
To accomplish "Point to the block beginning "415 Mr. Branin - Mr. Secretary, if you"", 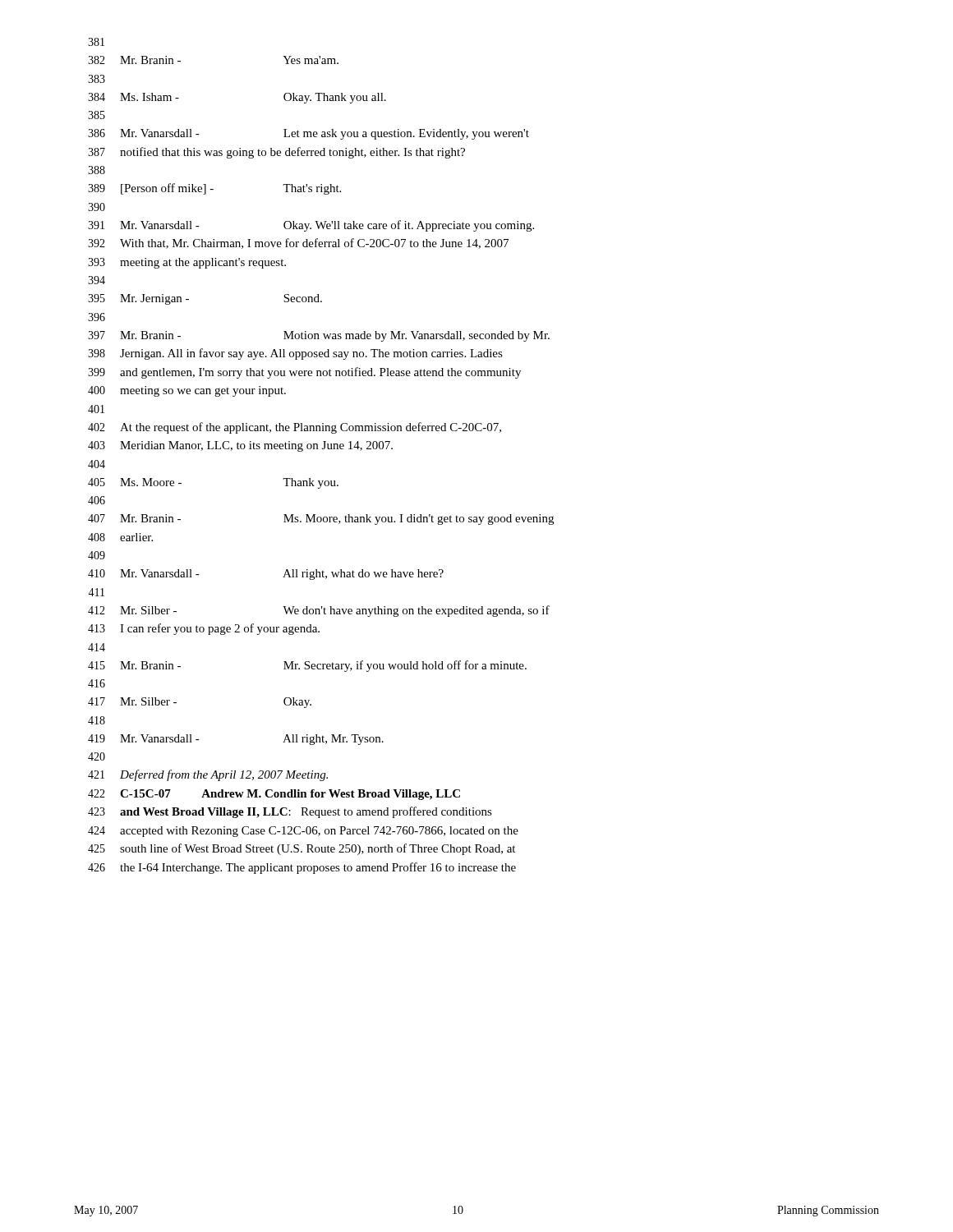I will pyautogui.click(x=476, y=665).
